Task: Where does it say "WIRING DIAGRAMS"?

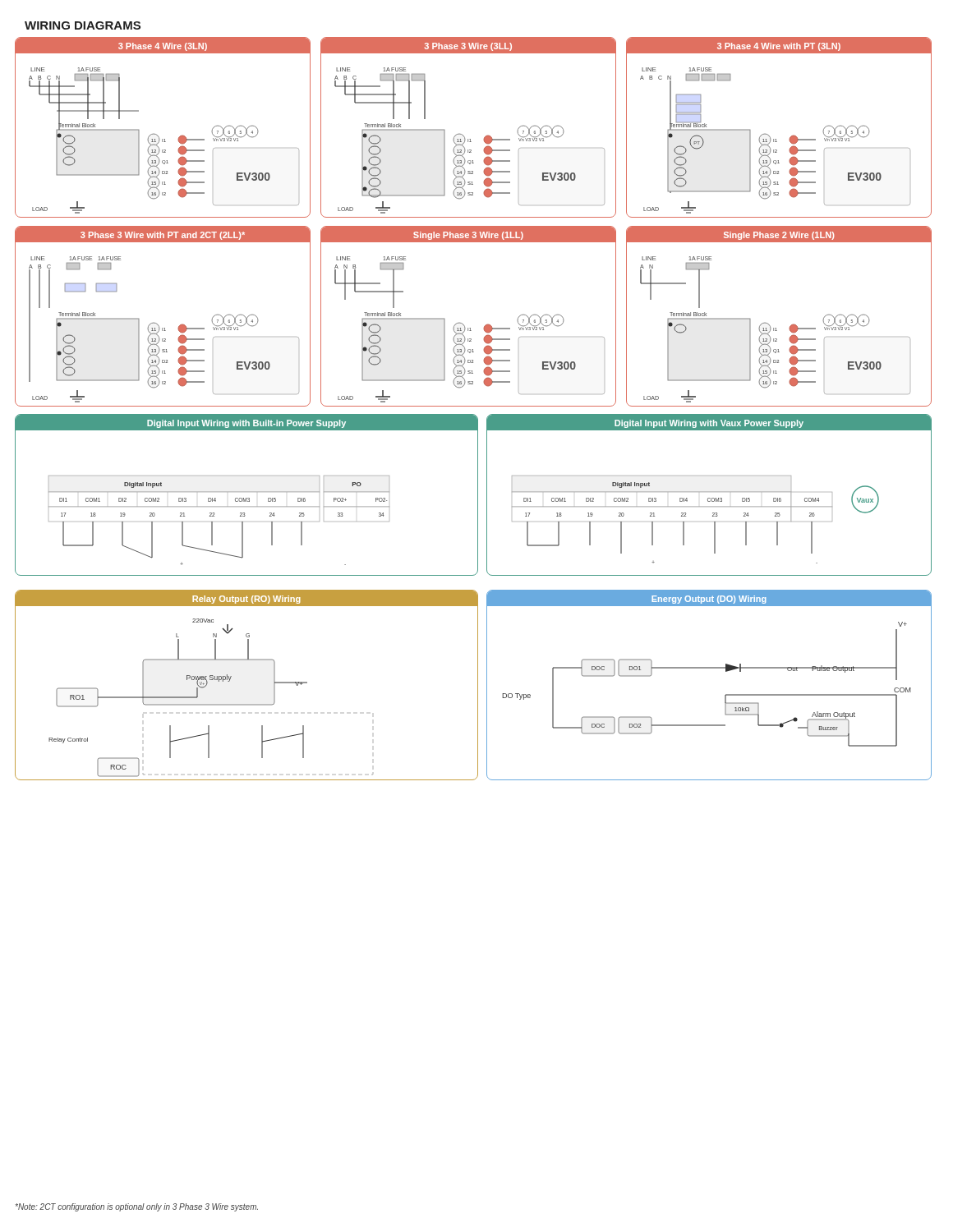Action: pos(83,25)
